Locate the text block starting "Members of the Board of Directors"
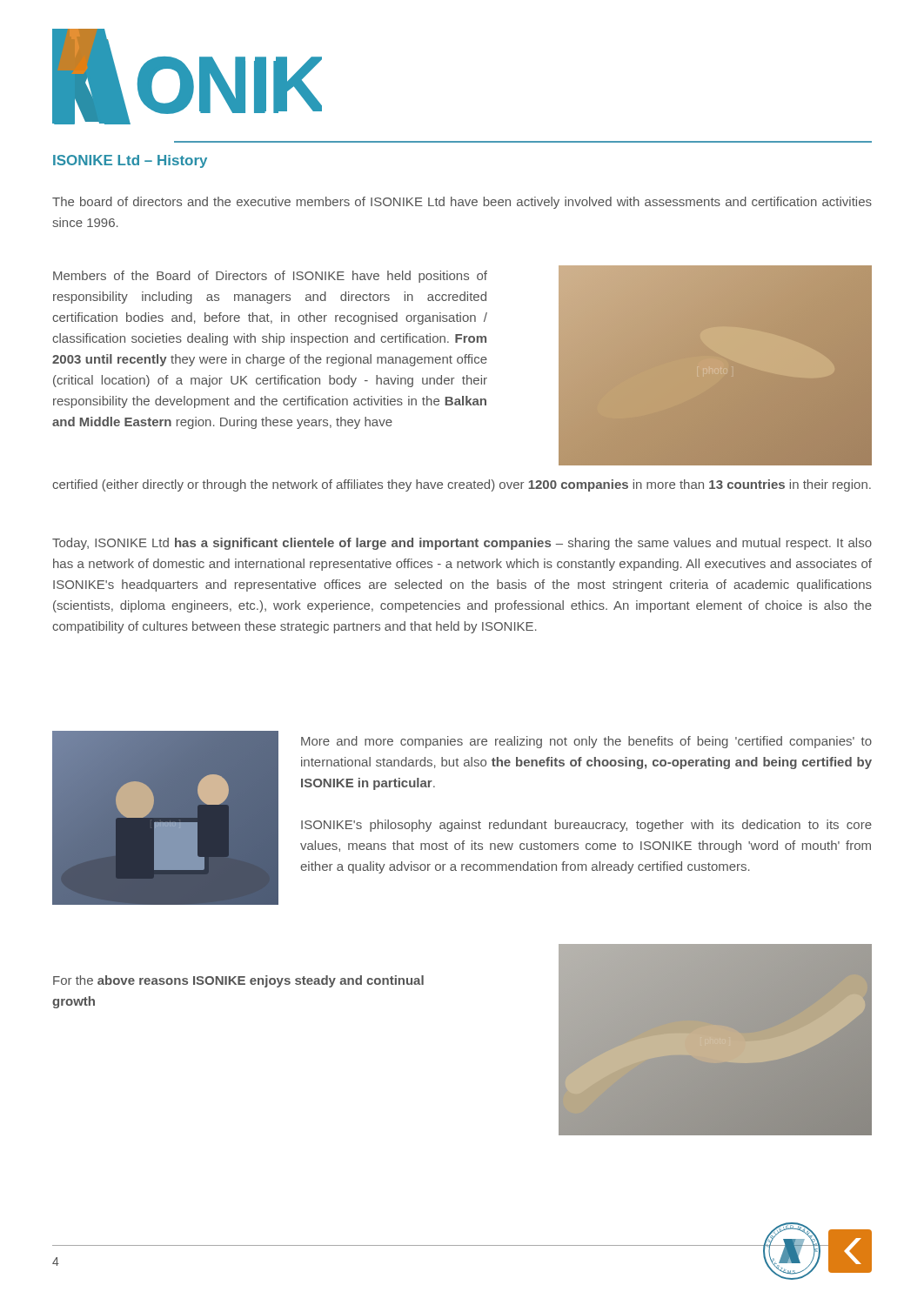This screenshot has width=924, height=1305. coord(270,348)
